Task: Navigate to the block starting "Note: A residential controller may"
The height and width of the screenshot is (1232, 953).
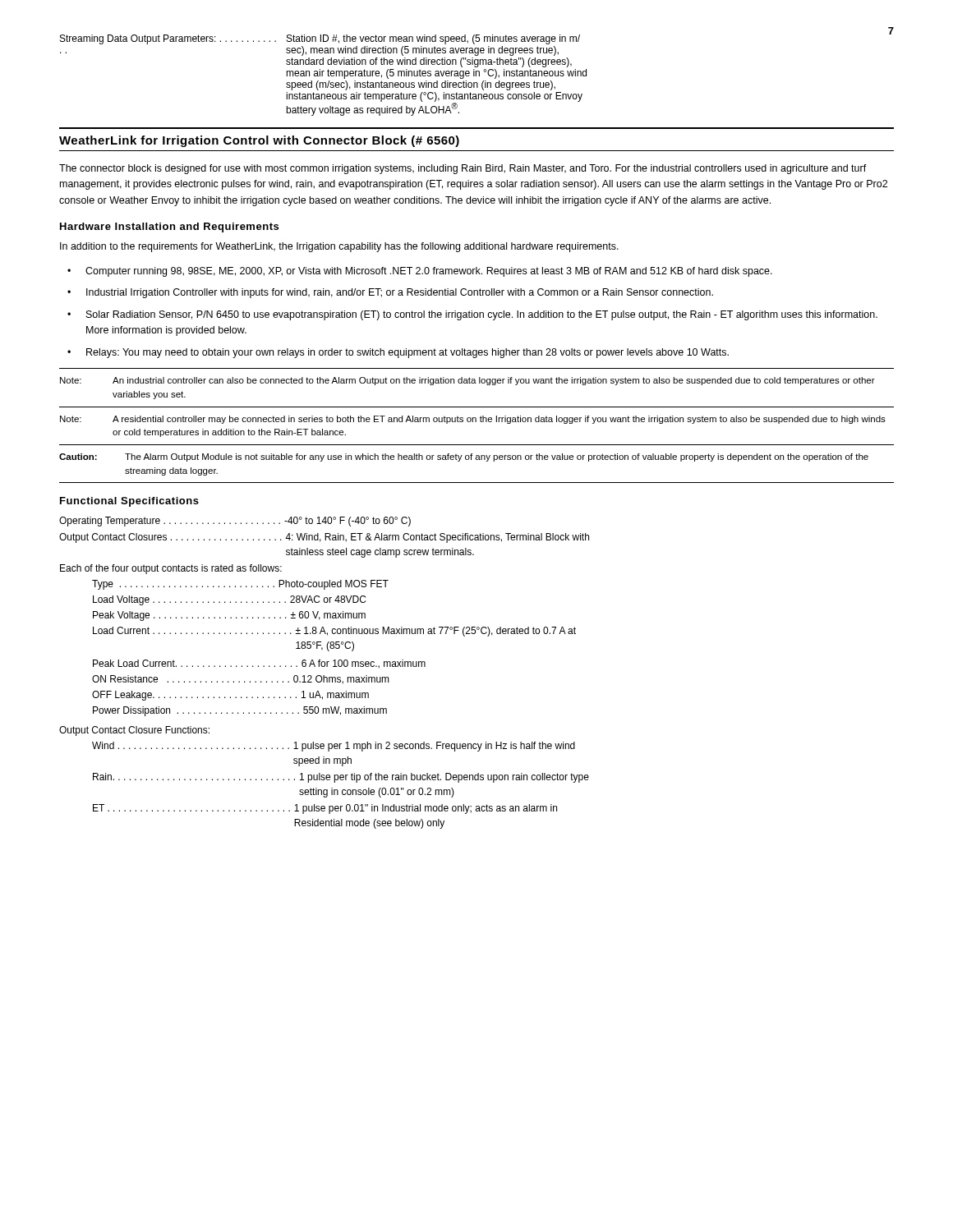Action: (x=476, y=426)
